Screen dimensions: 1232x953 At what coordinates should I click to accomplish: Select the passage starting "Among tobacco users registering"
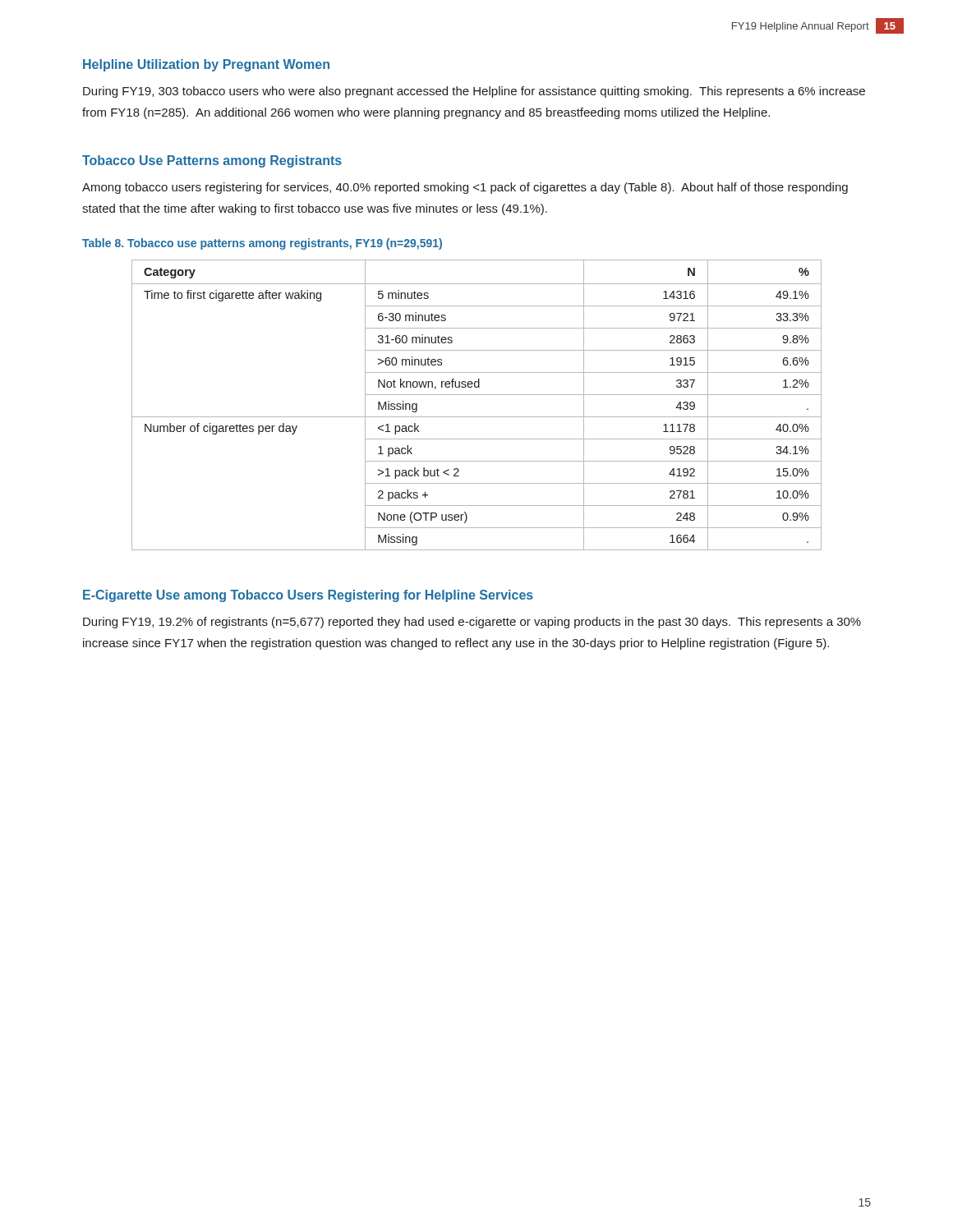[x=465, y=197]
